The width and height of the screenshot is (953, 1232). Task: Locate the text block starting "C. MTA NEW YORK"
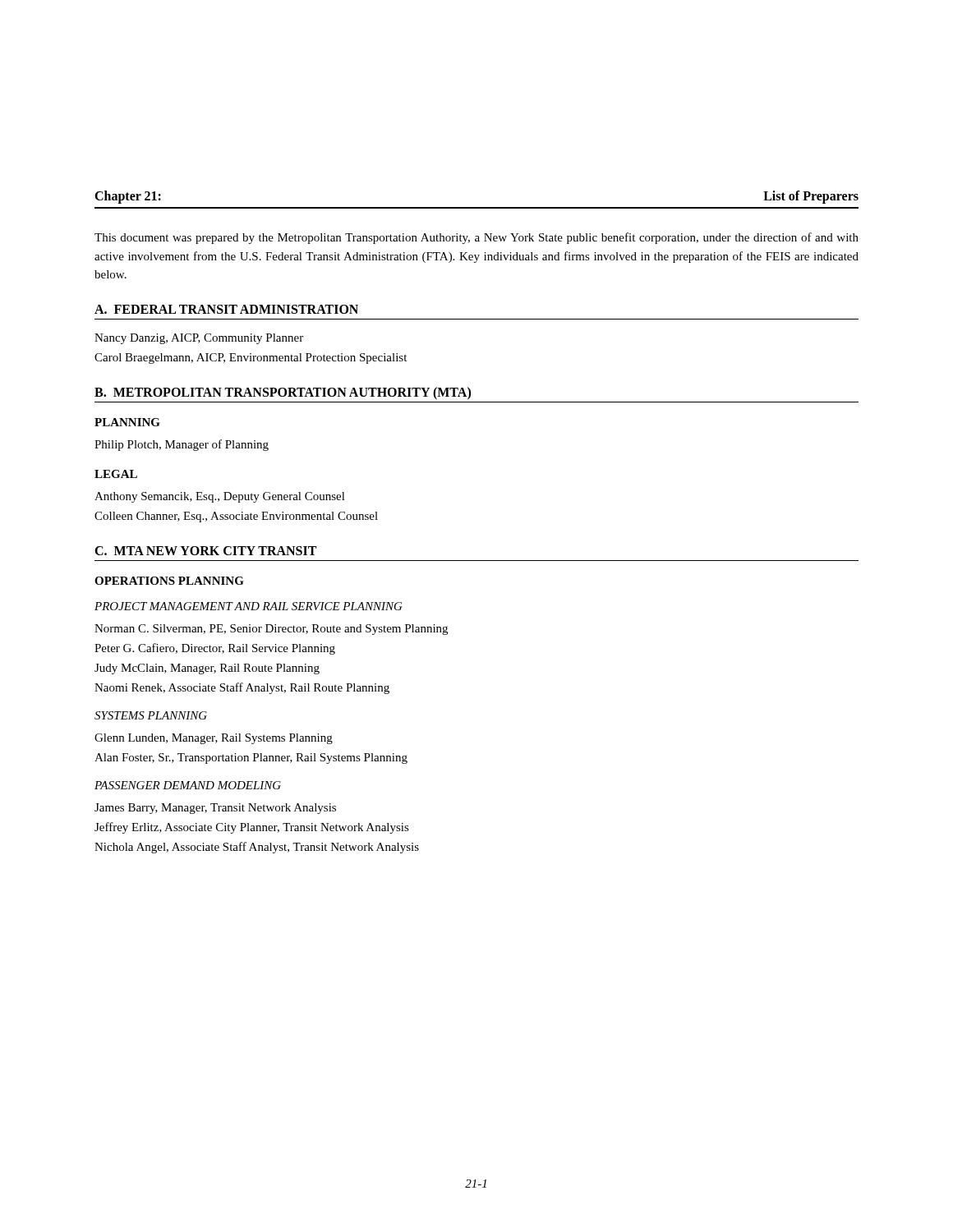[x=206, y=550]
